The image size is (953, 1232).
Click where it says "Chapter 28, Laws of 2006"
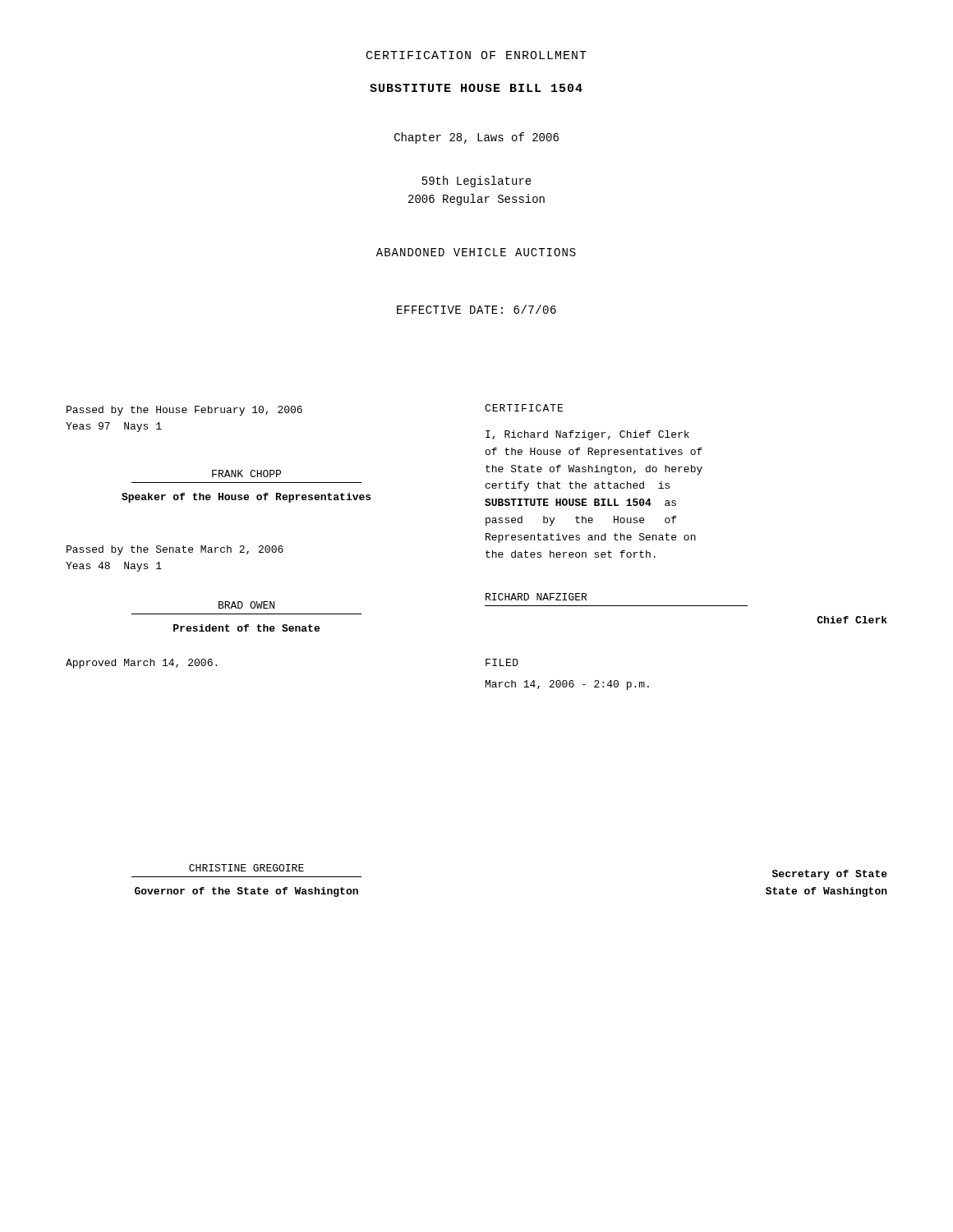coord(476,138)
